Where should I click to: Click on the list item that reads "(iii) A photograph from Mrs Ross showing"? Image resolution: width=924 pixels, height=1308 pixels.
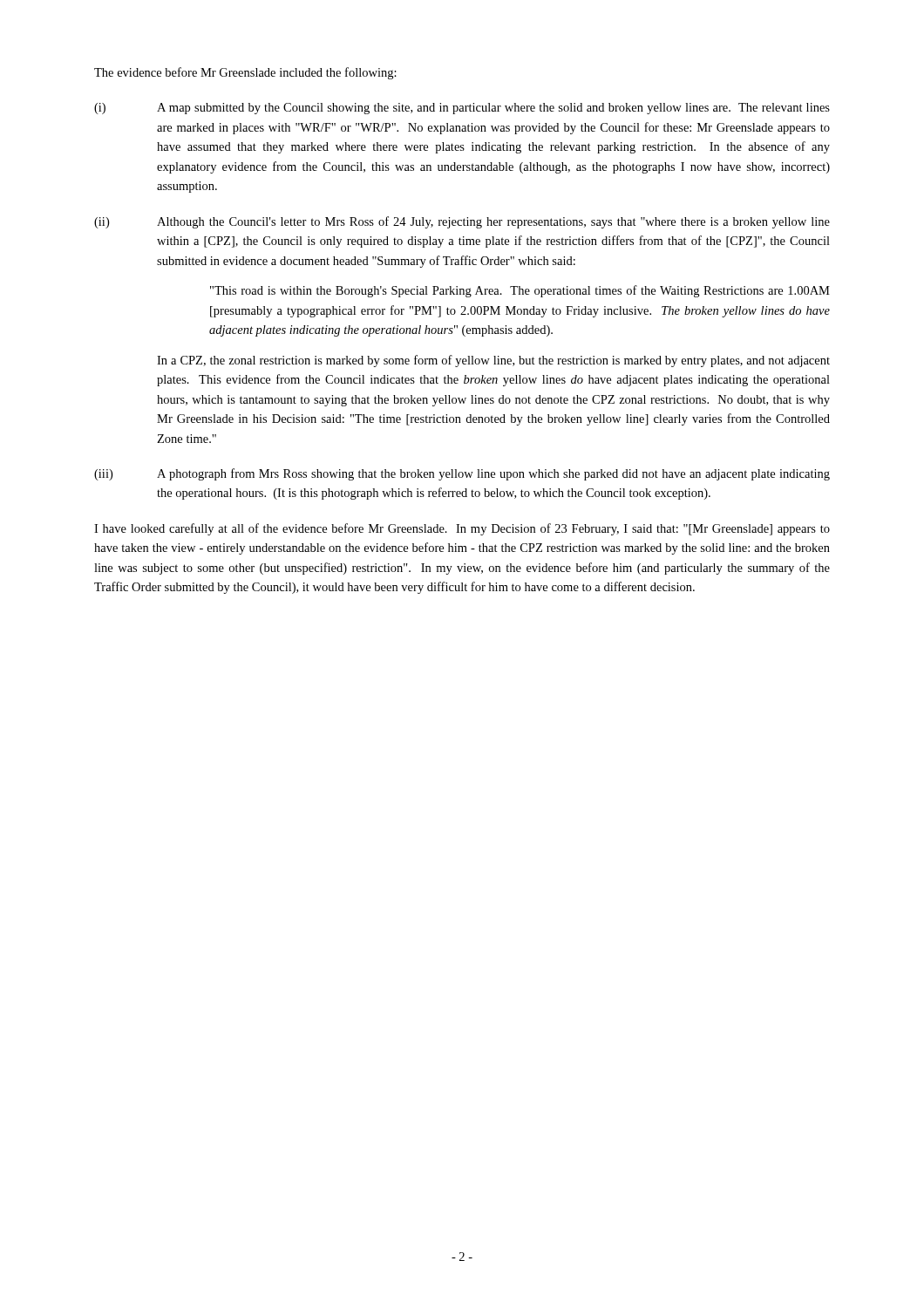click(x=462, y=483)
